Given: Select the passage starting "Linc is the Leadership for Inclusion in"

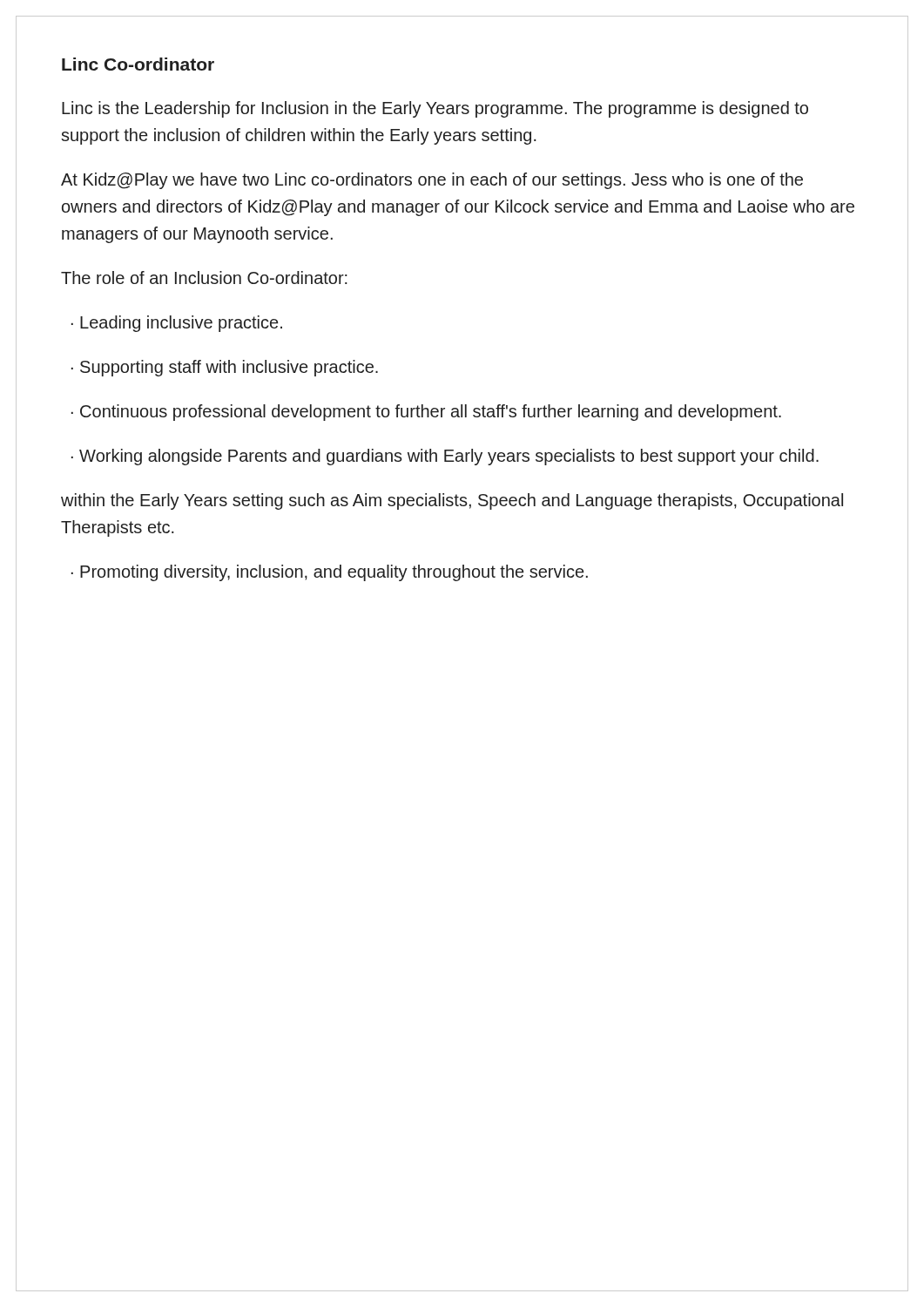Looking at the screenshot, I should point(435,122).
